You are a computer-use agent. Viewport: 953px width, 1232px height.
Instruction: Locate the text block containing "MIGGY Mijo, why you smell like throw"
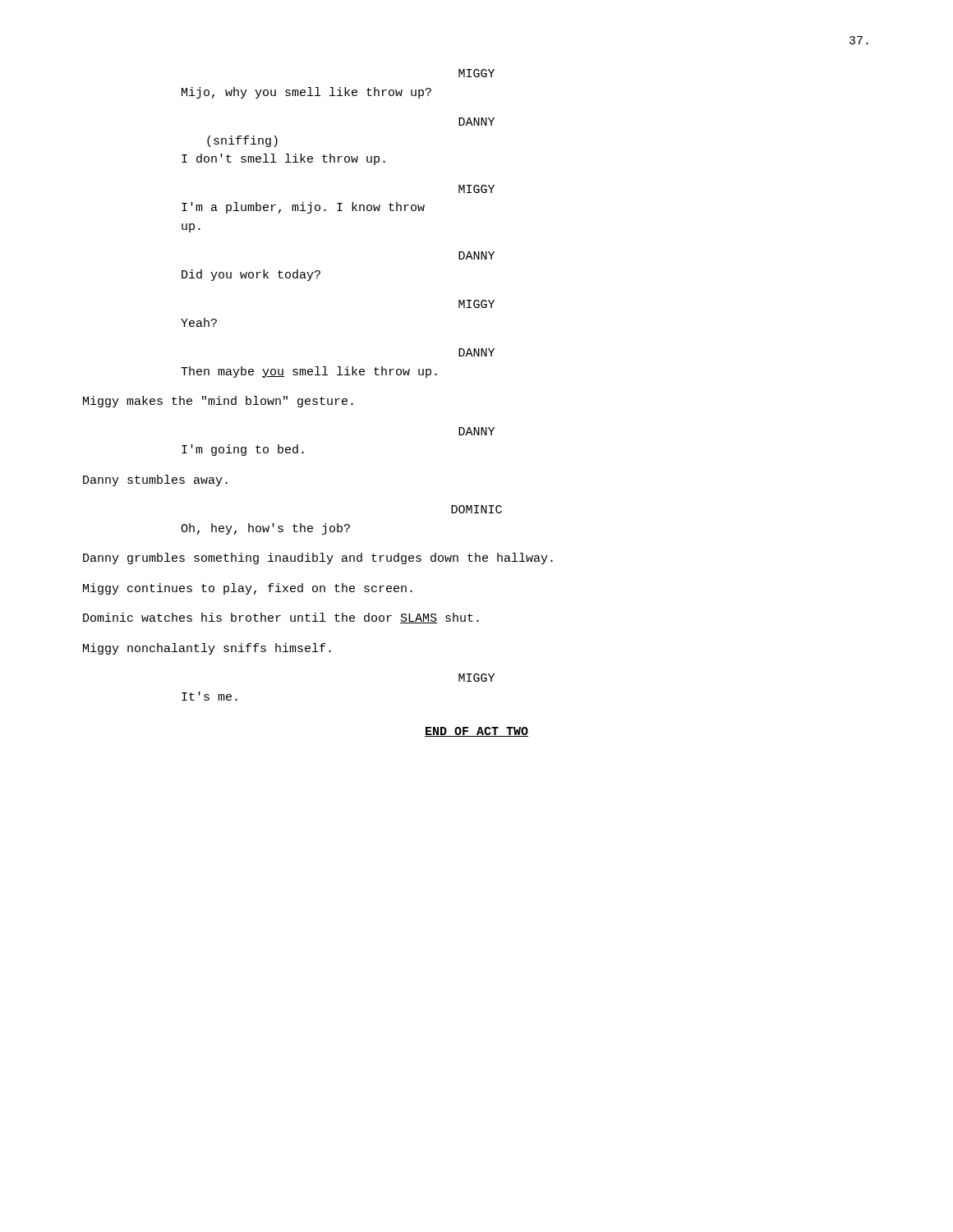point(460,84)
